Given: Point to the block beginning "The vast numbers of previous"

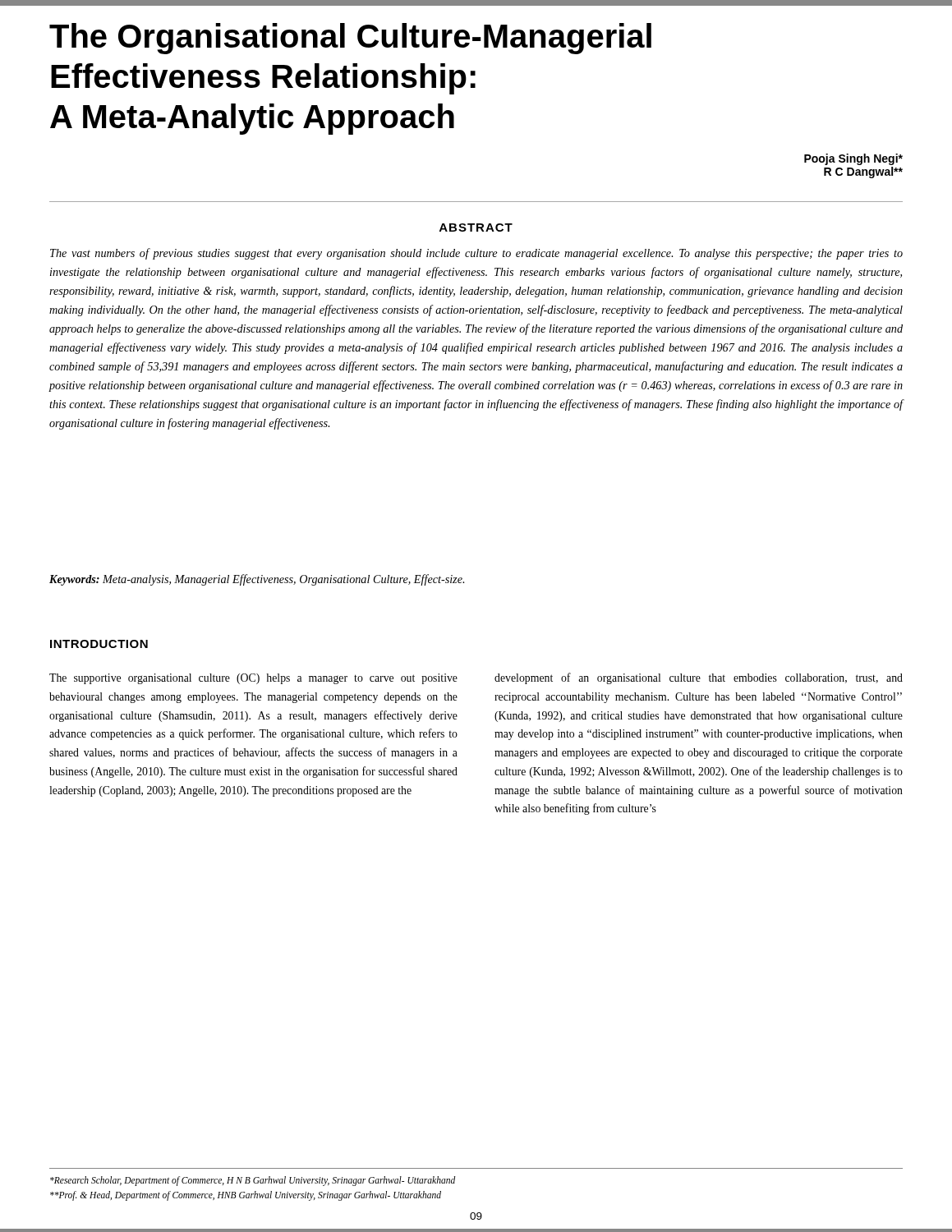Looking at the screenshot, I should [476, 338].
